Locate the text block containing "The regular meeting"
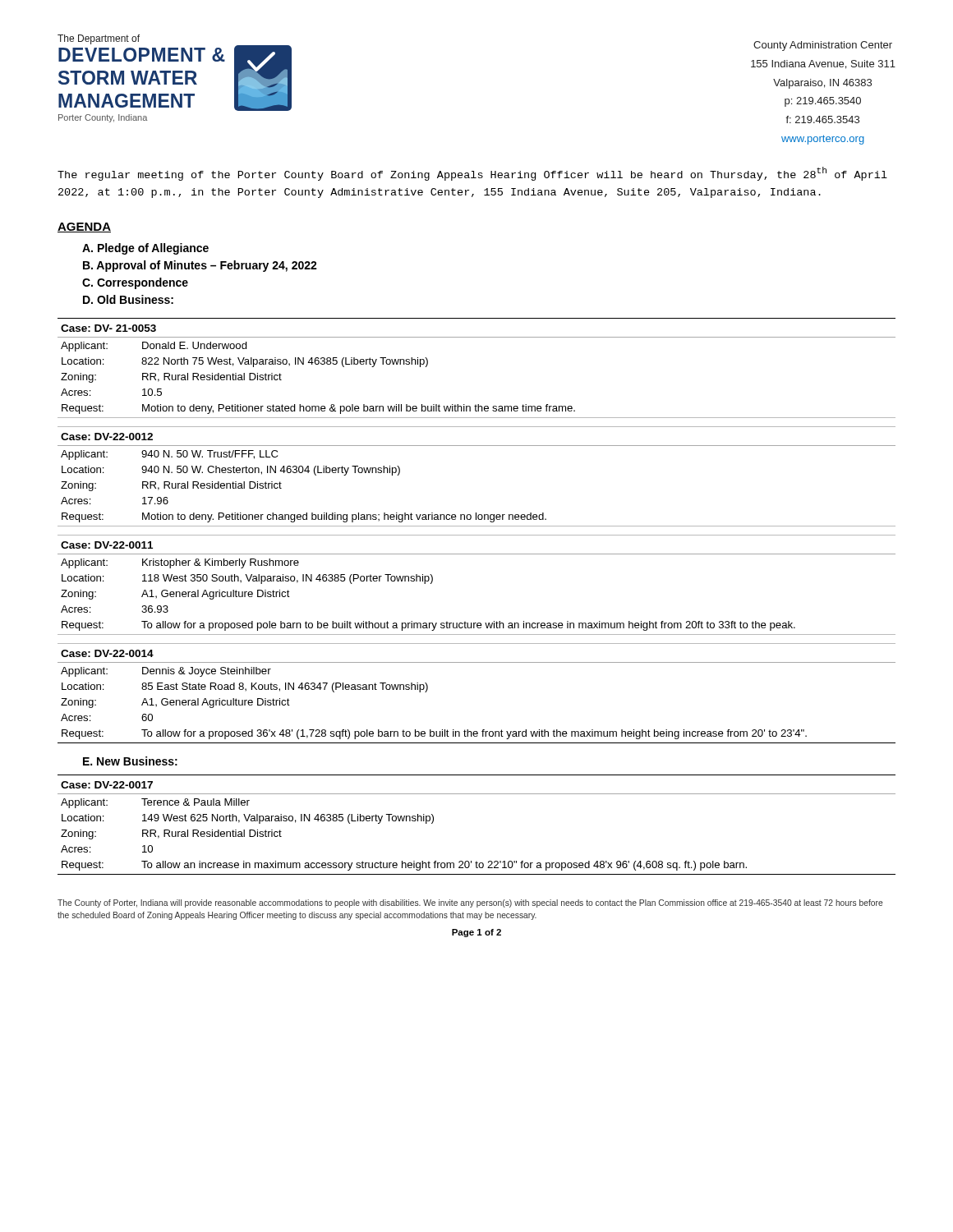Screen dimensions: 1232x953 point(472,182)
